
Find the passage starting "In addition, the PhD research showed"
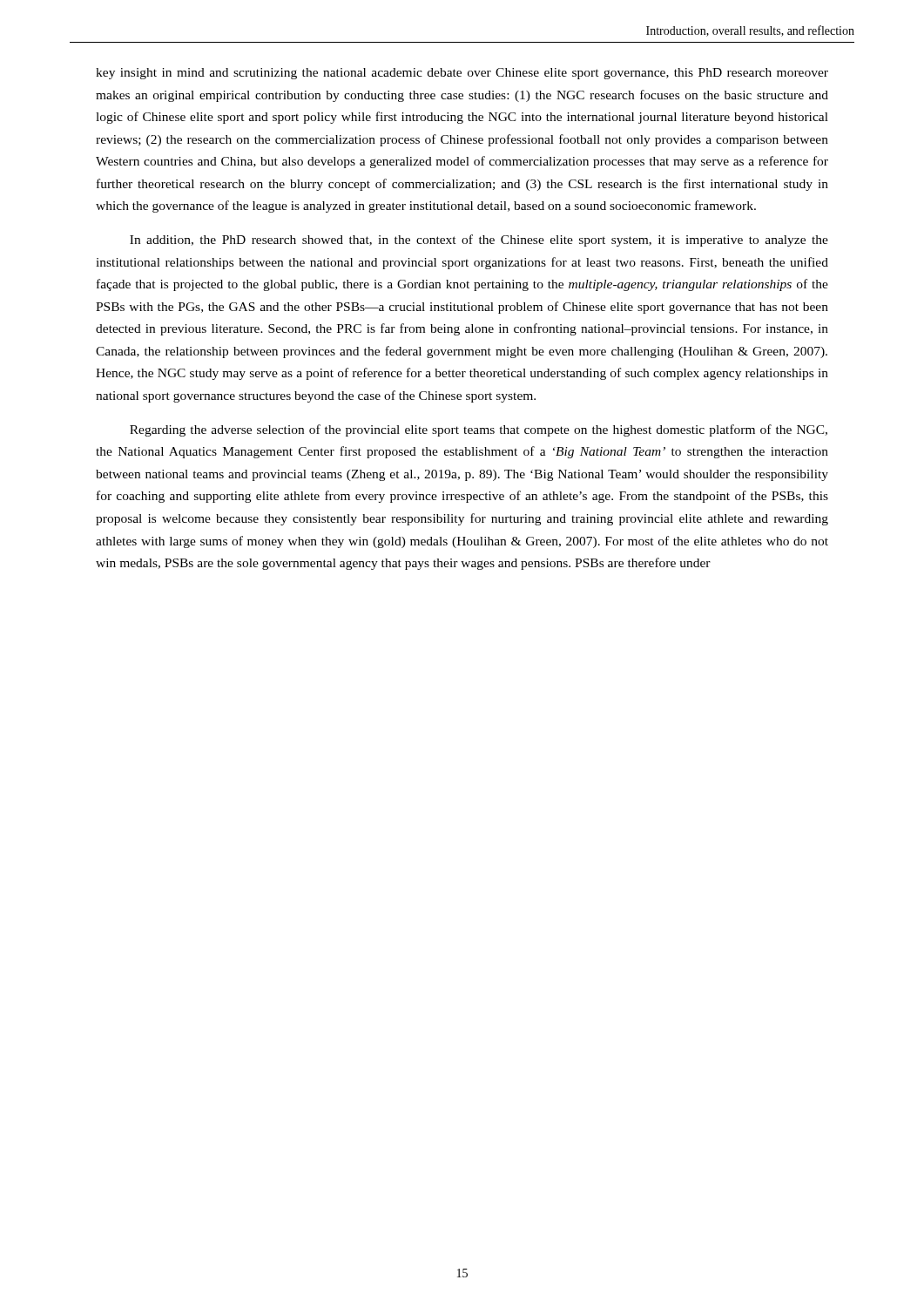462,317
